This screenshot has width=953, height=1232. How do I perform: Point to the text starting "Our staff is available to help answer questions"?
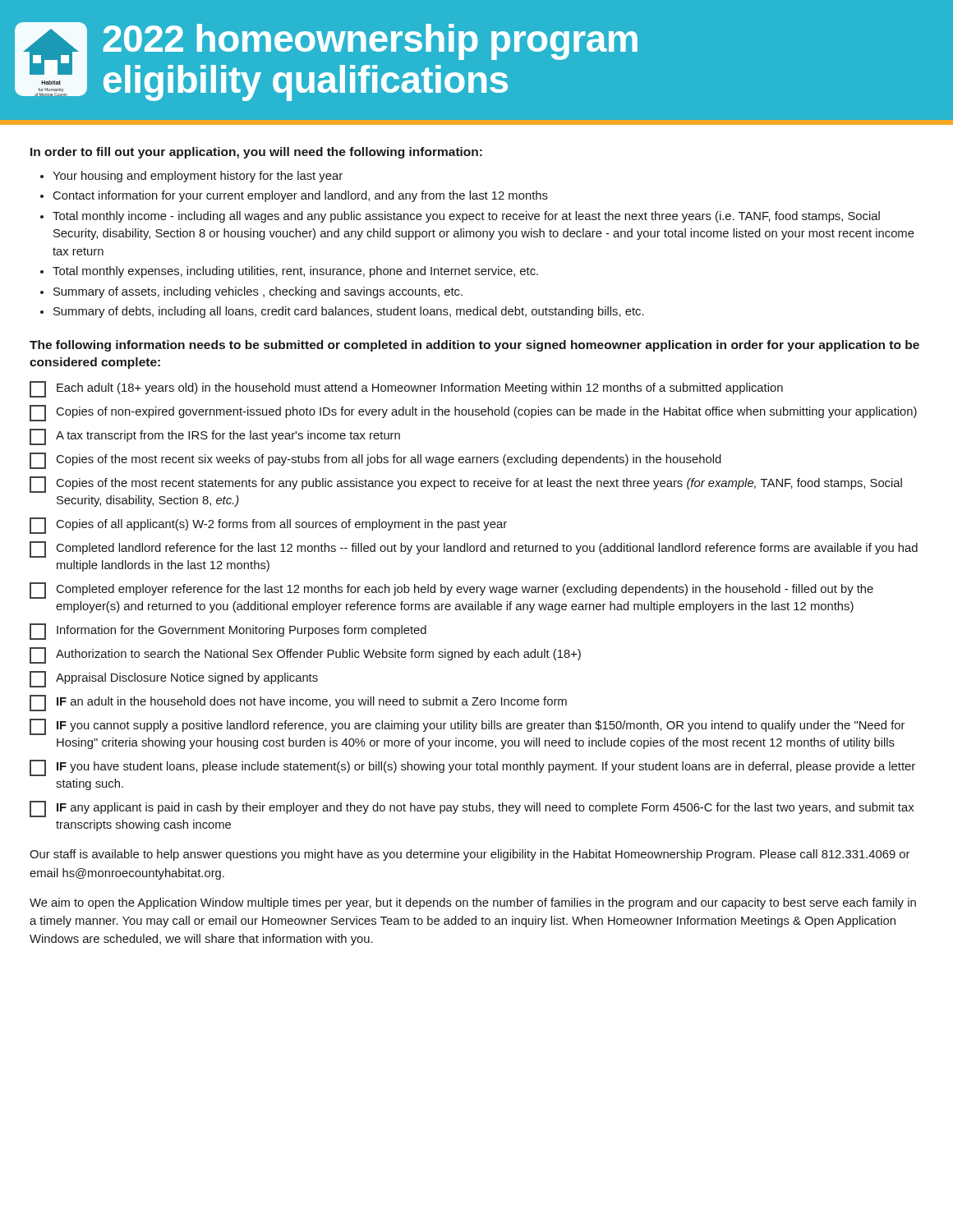[x=470, y=864]
